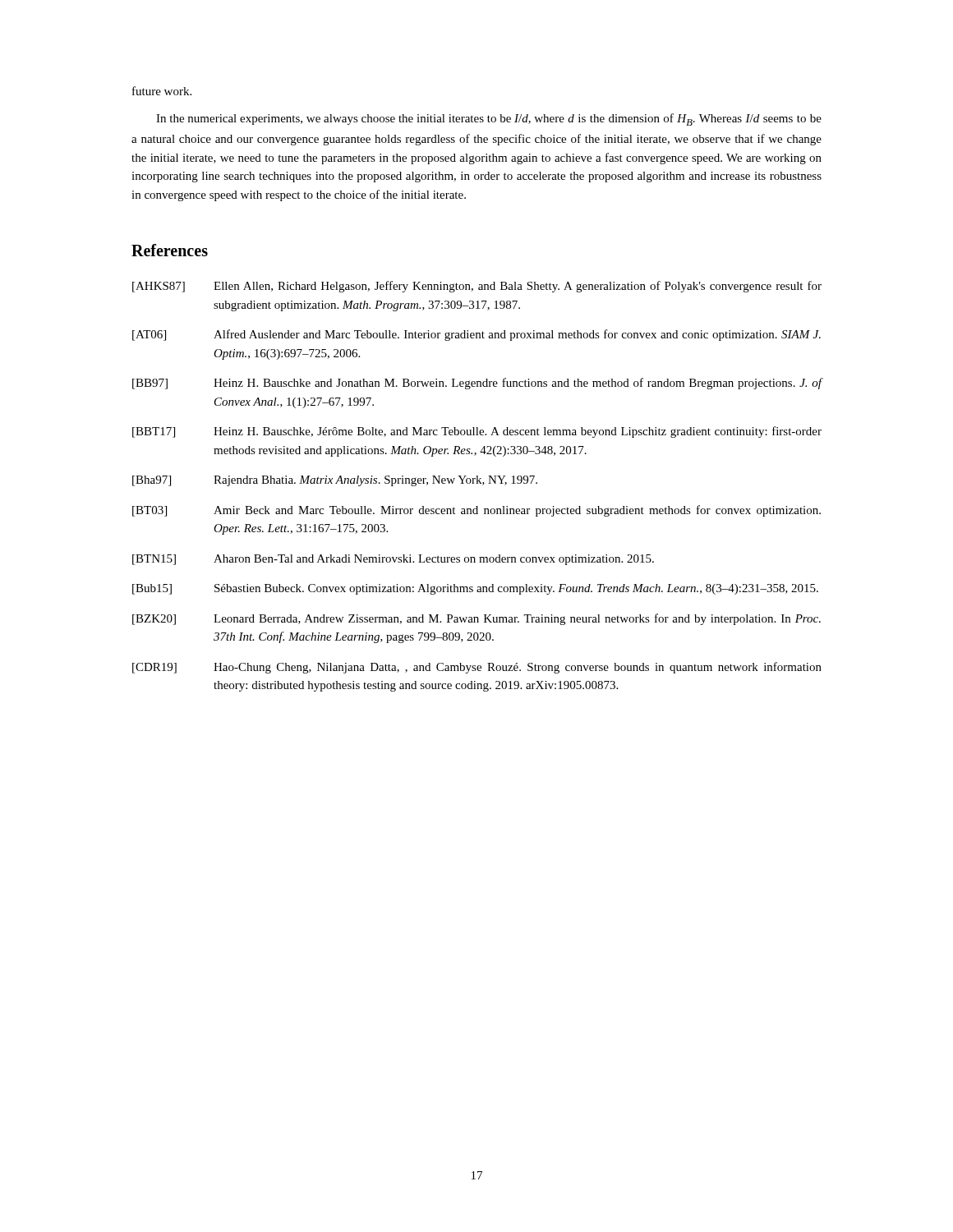Locate the text block with the text "In the numerical experiments, we always"
Screen dimensions: 1232x953
coord(476,155)
